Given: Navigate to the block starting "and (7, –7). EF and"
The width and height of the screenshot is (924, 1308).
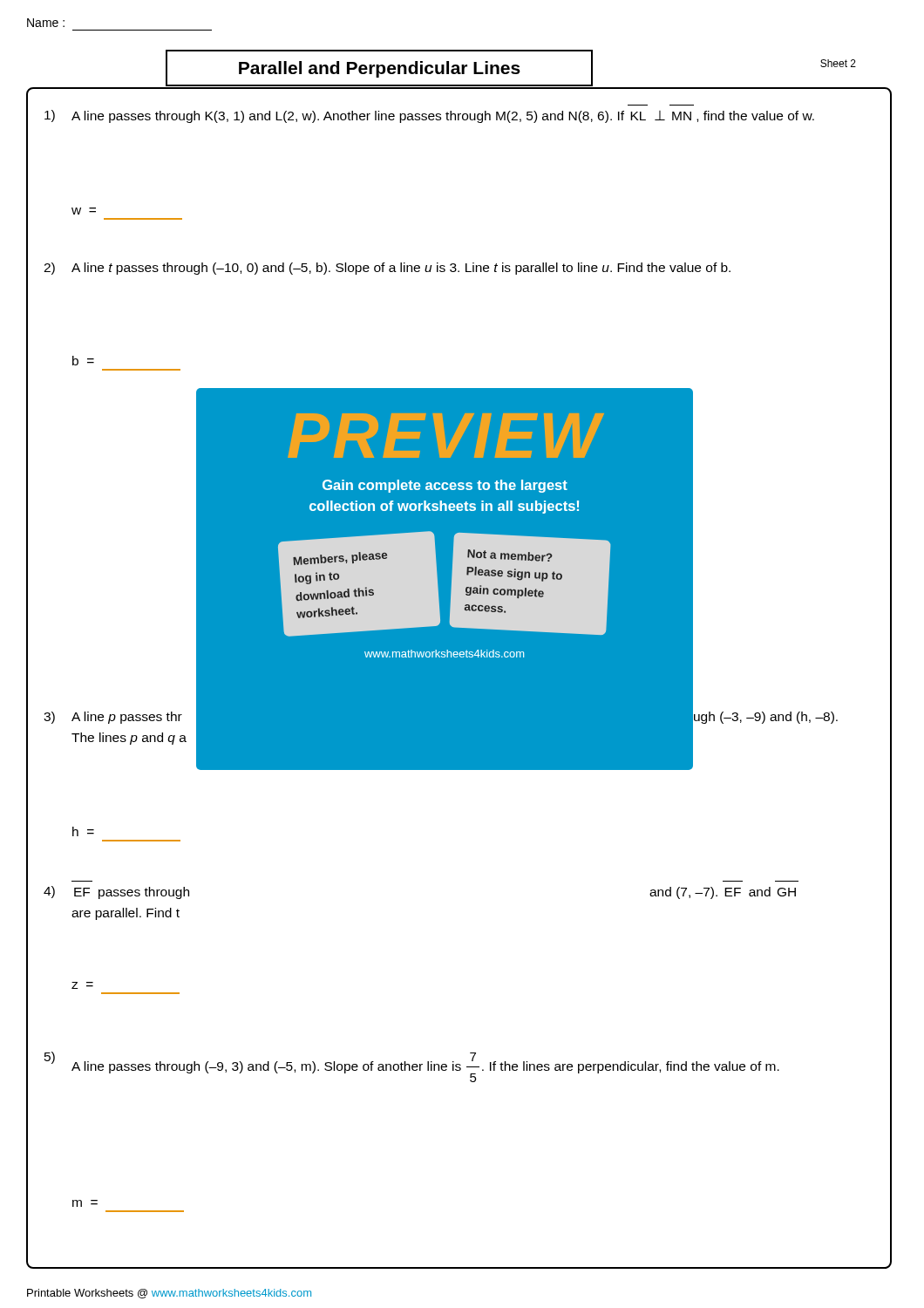Looking at the screenshot, I should (725, 892).
